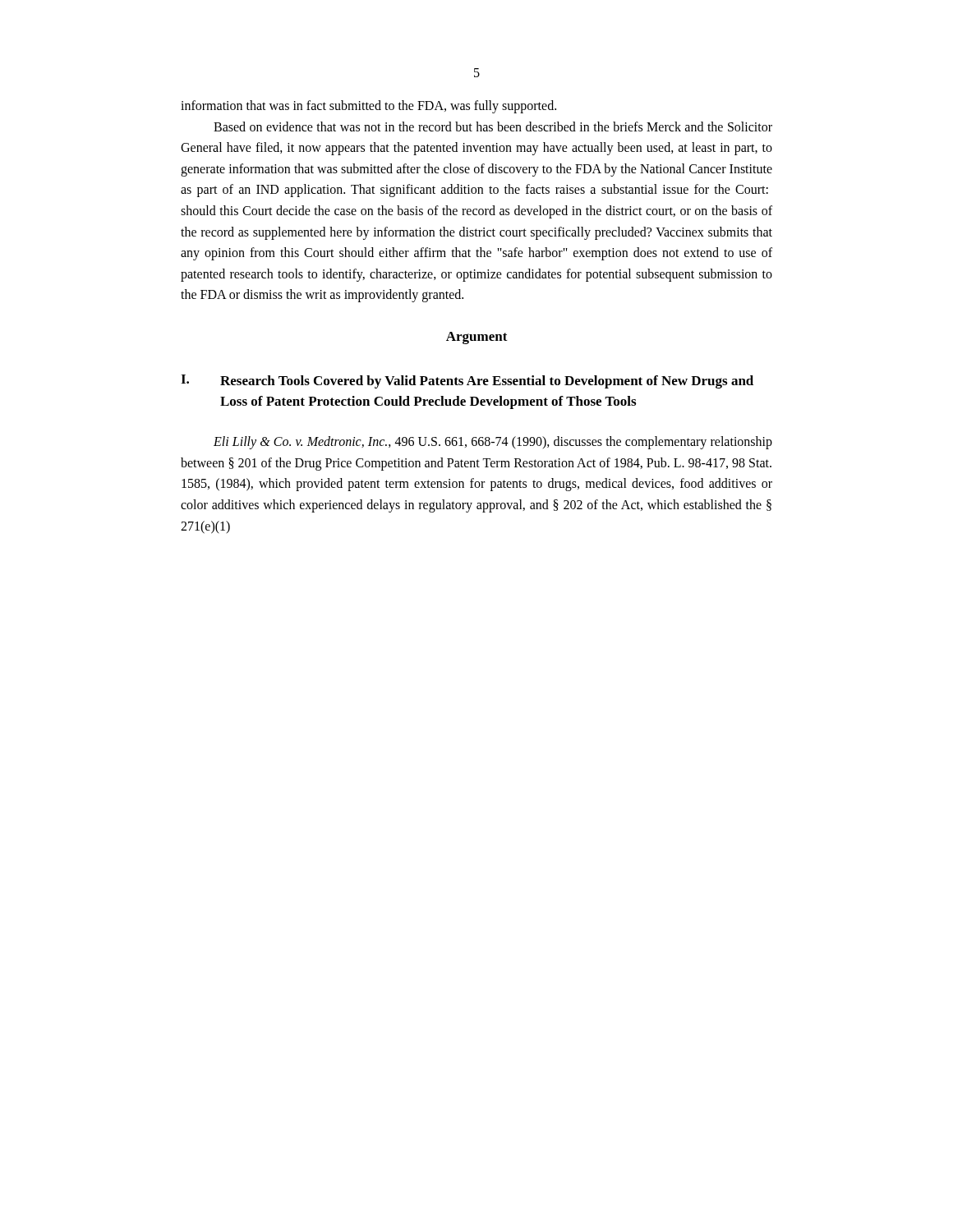Click on the passage starting "information that was in fact"
Image resolution: width=953 pixels, height=1232 pixels.
click(476, 200)
